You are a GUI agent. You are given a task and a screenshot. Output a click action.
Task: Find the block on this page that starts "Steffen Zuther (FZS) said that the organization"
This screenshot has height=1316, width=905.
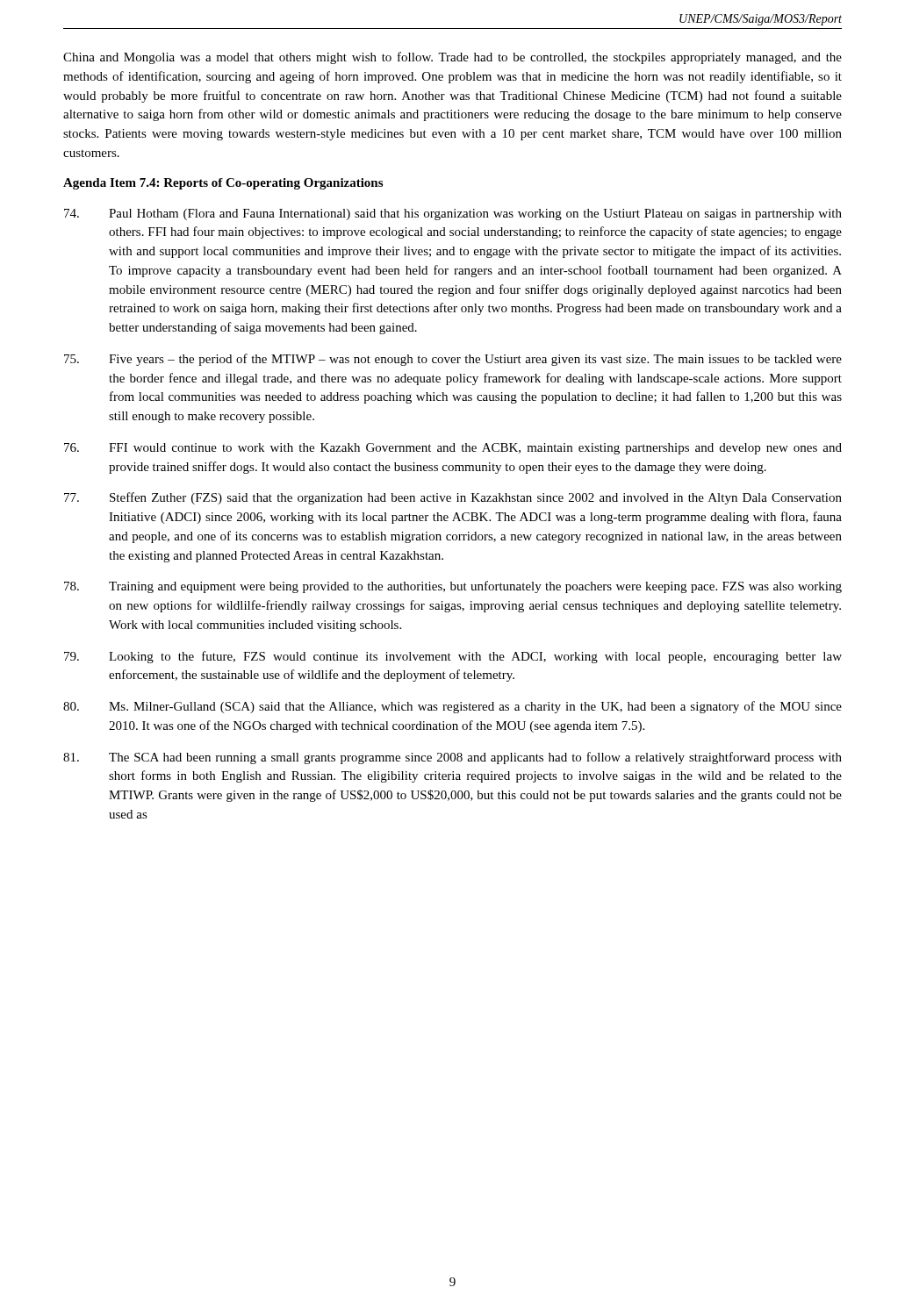452,527
